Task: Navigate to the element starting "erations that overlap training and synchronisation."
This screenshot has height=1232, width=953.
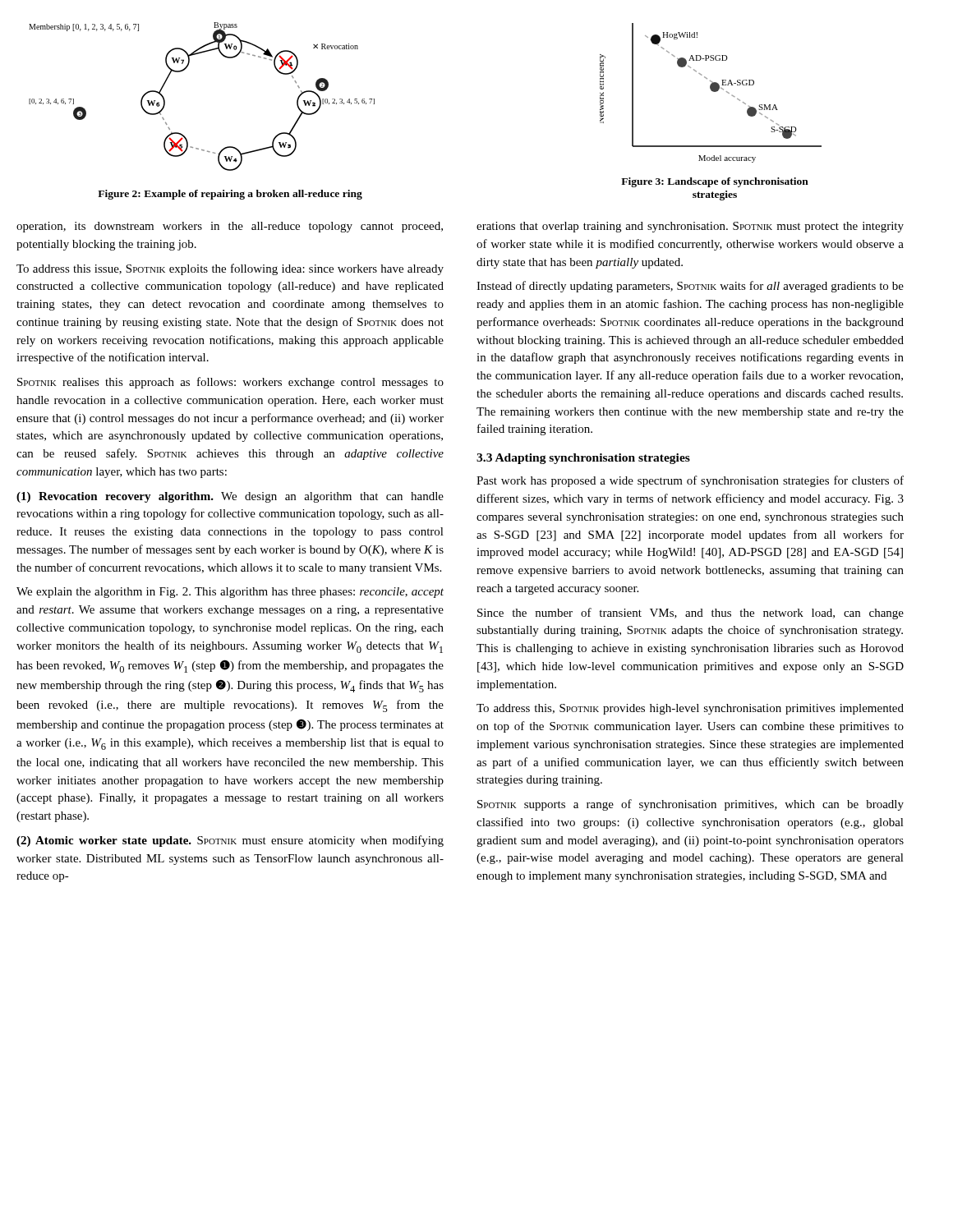Action: click(690, 244)
